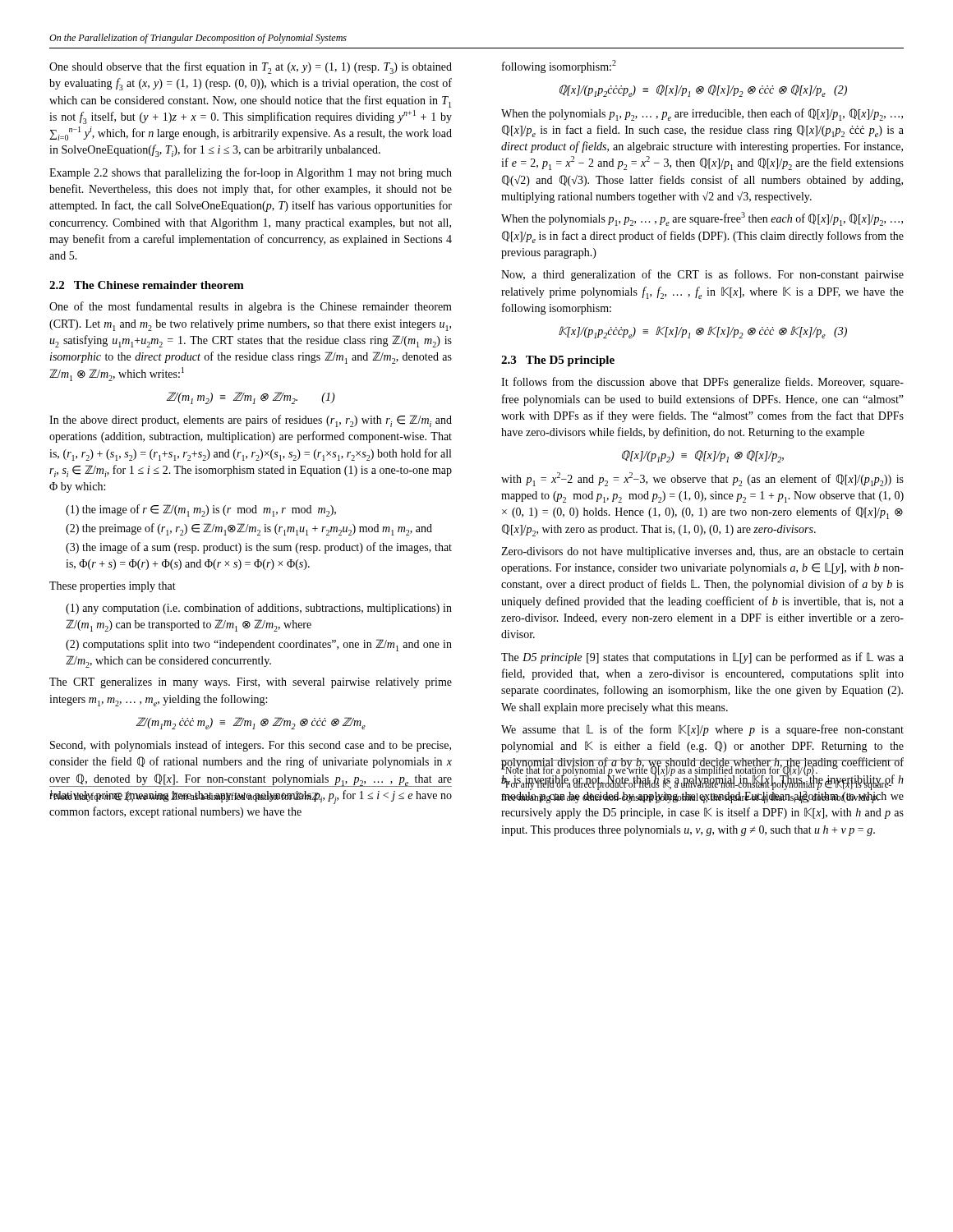Locate the block starting "ℤ/(m1 m2) ≡ ℤ/m1"
Image resolution: width=953 pixels, height=1232 pixels.
251,398
